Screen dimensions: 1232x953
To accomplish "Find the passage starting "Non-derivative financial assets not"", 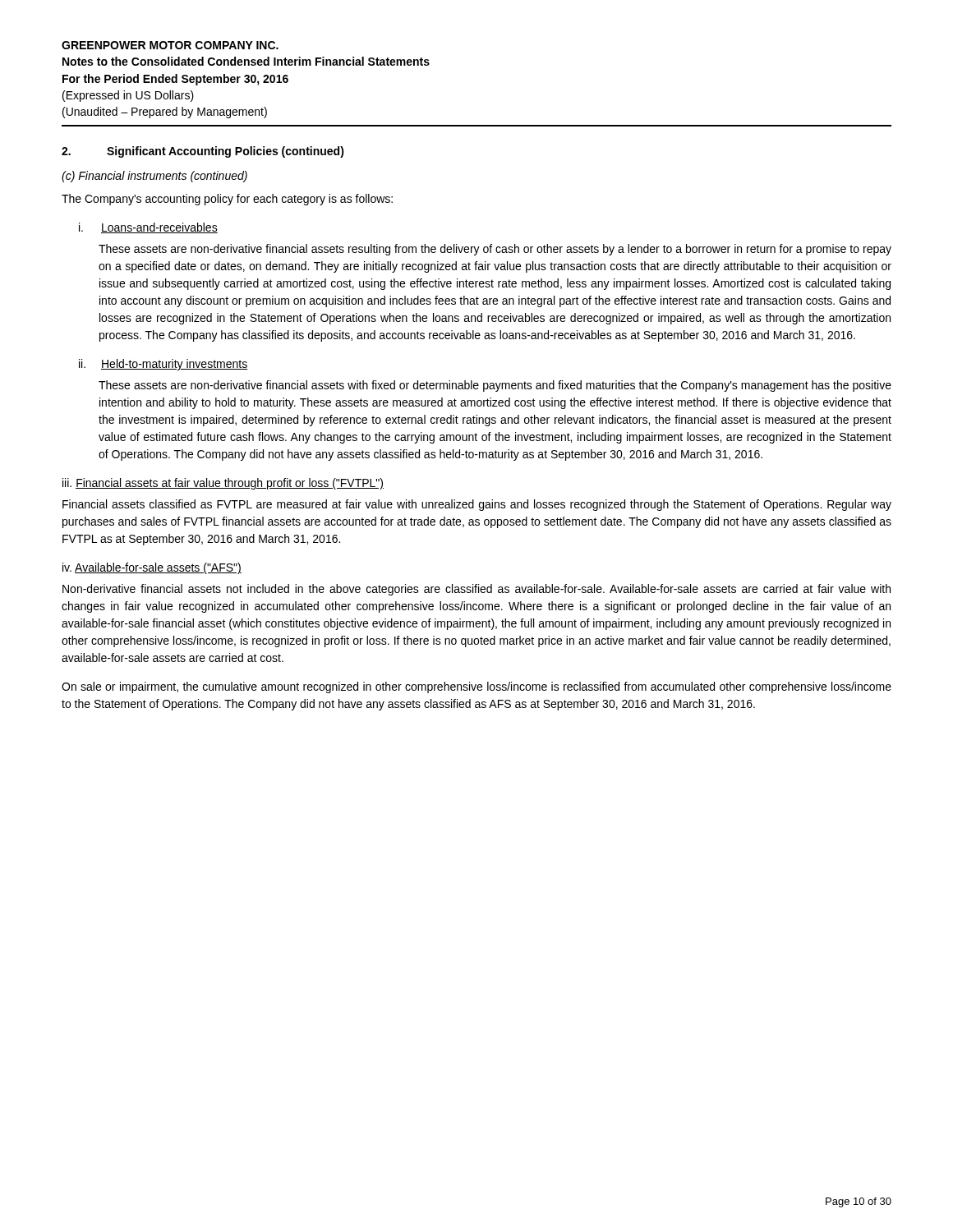I will coord(476,624).
